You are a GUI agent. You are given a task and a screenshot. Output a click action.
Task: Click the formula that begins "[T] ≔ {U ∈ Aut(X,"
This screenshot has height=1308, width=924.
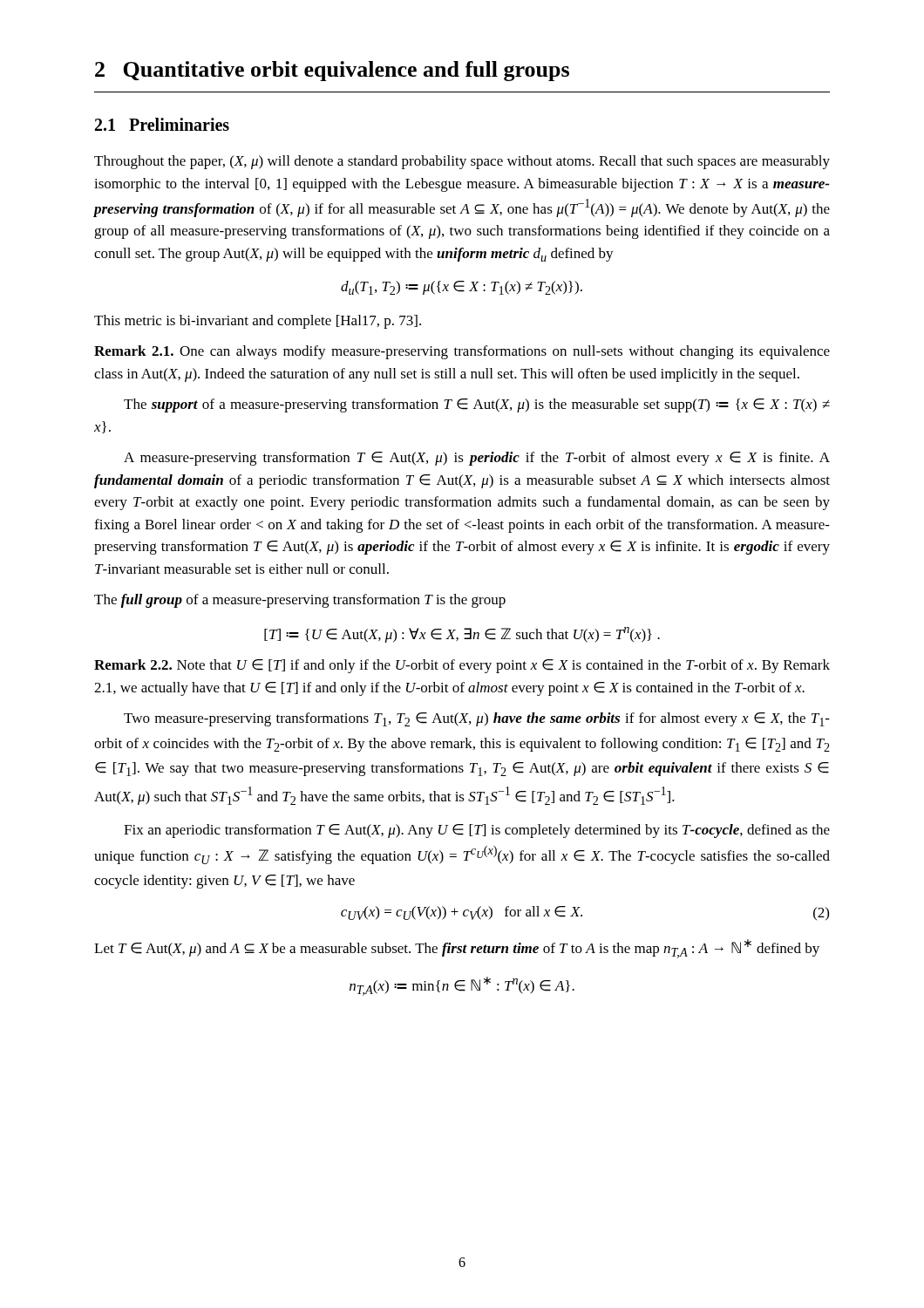click(462, 633)
